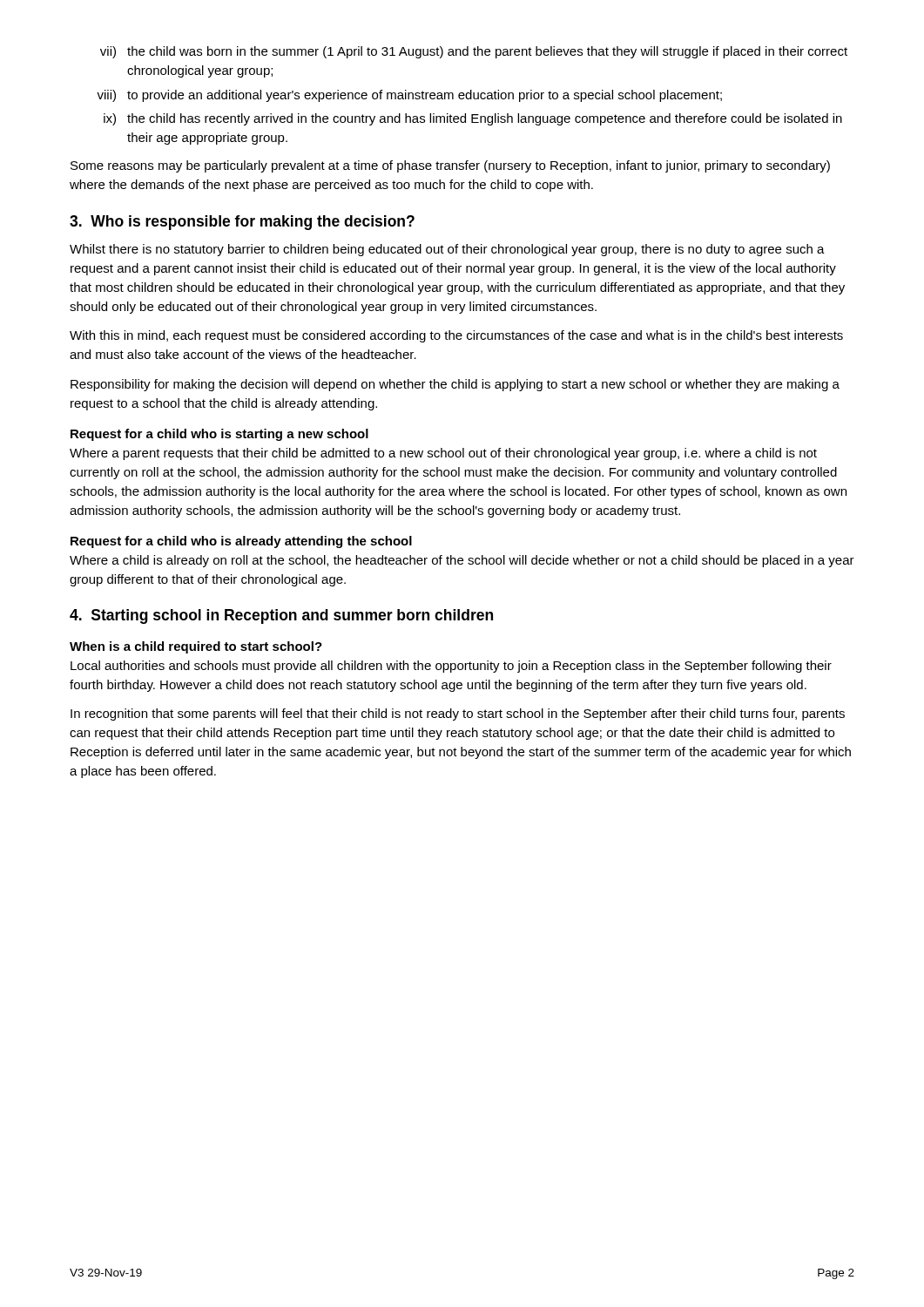The image size is (924, 1307).
Task: Find the section header on this page that starts "4. Starting school in Reception and"
Action: tap(282, 615)
